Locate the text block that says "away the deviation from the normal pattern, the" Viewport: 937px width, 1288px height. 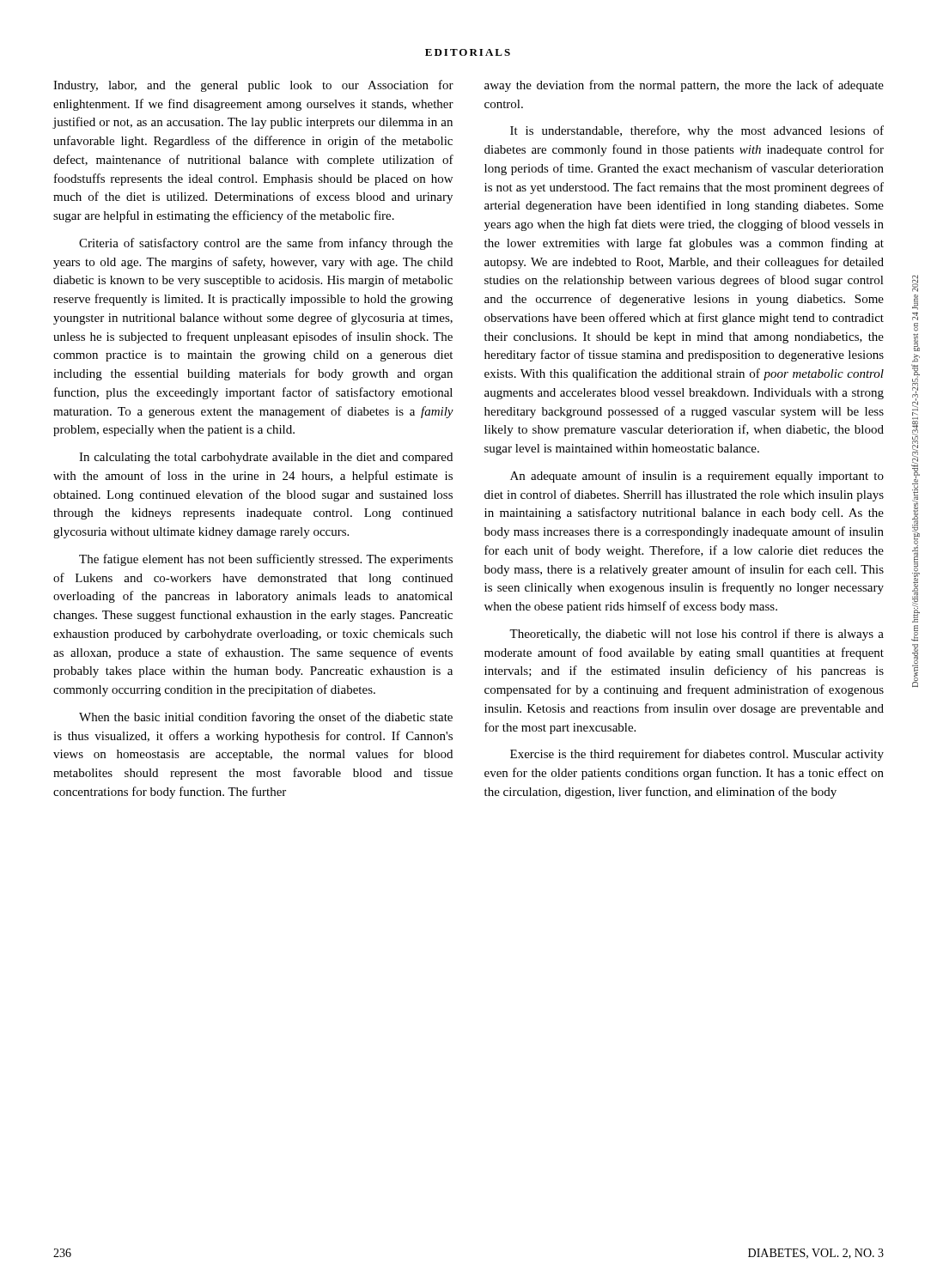(684, 439)
